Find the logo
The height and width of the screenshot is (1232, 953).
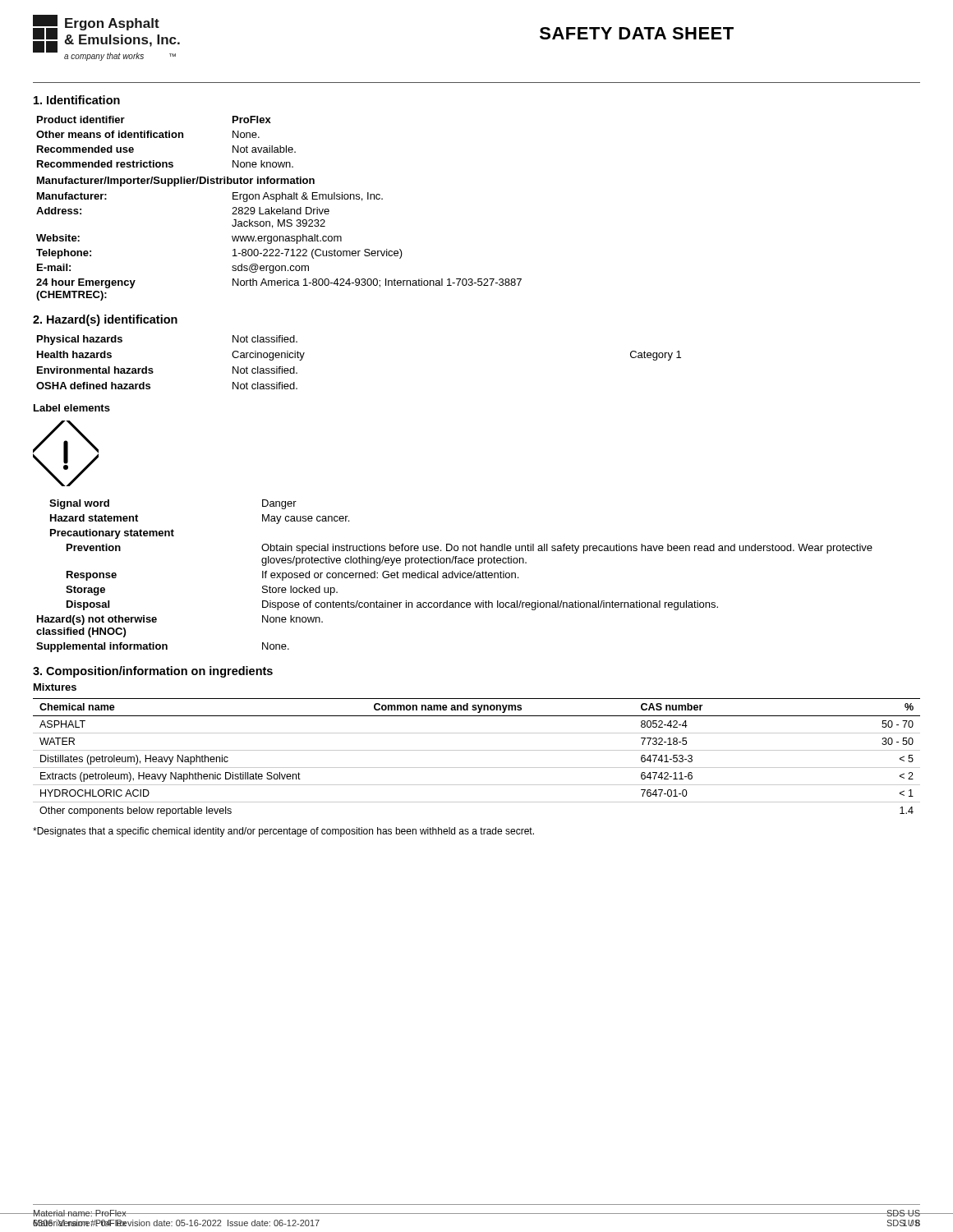point(136,46)
